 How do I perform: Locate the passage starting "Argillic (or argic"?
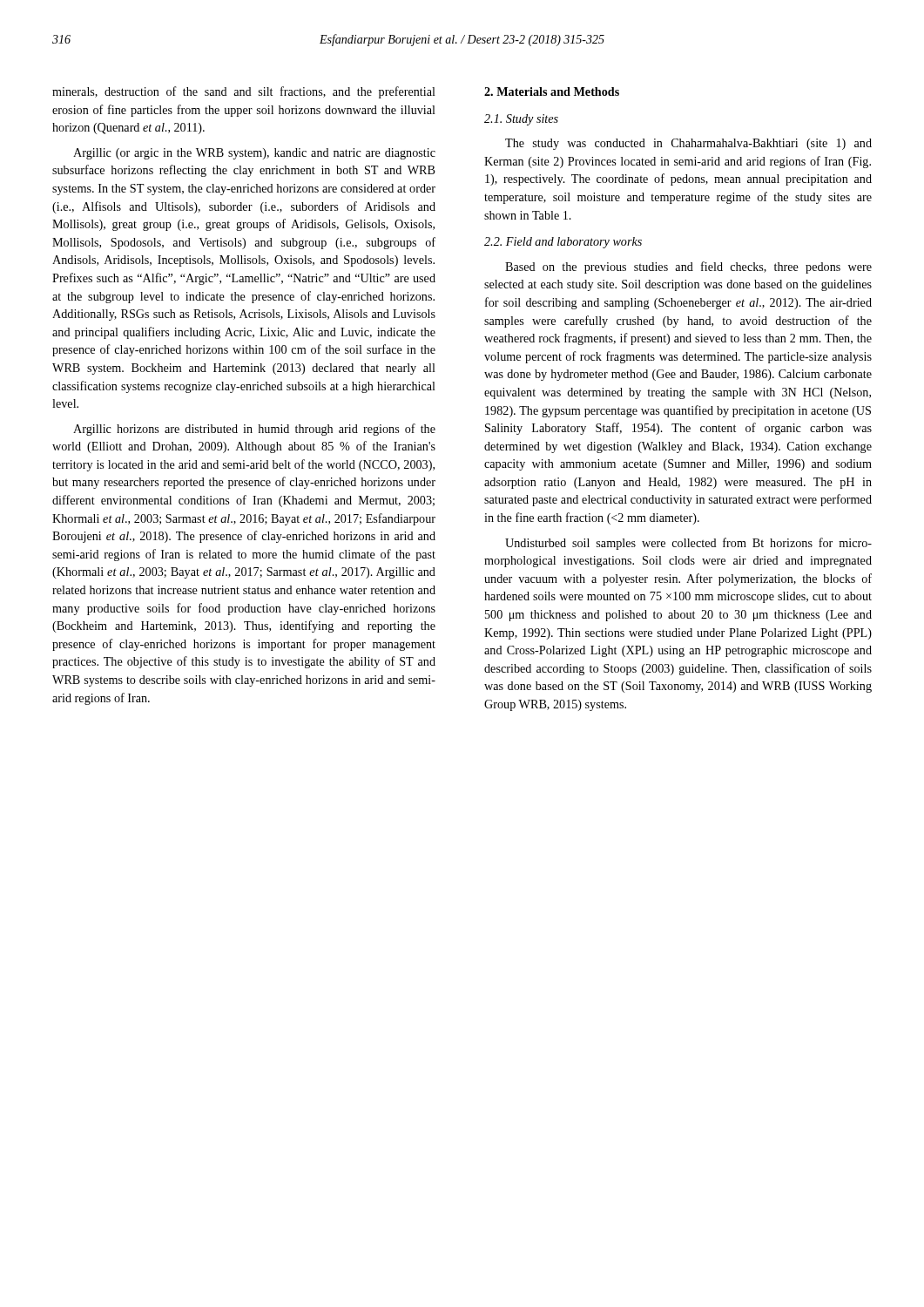244,278
